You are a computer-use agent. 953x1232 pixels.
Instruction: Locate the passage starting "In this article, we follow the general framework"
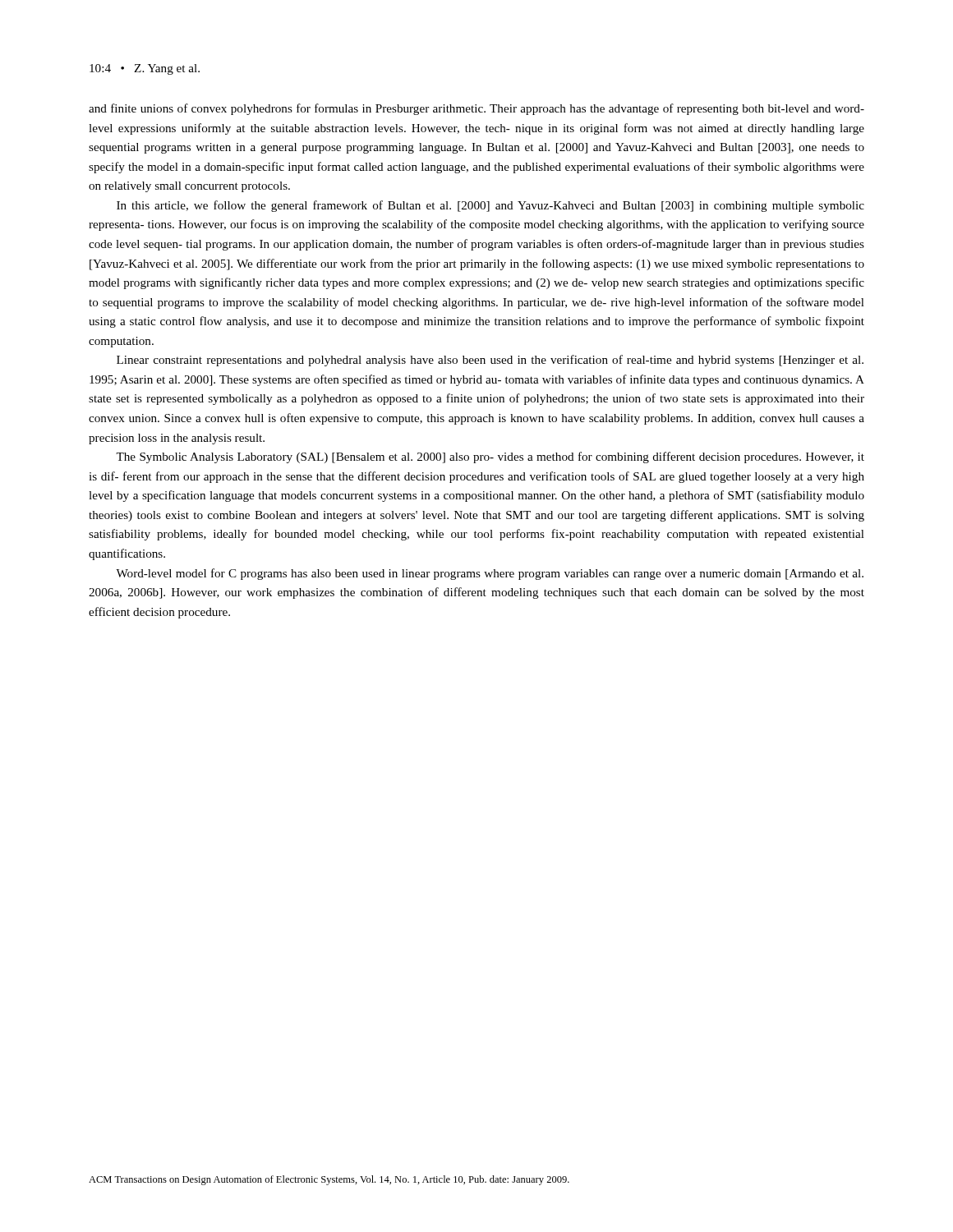click(x=476, y=273)
